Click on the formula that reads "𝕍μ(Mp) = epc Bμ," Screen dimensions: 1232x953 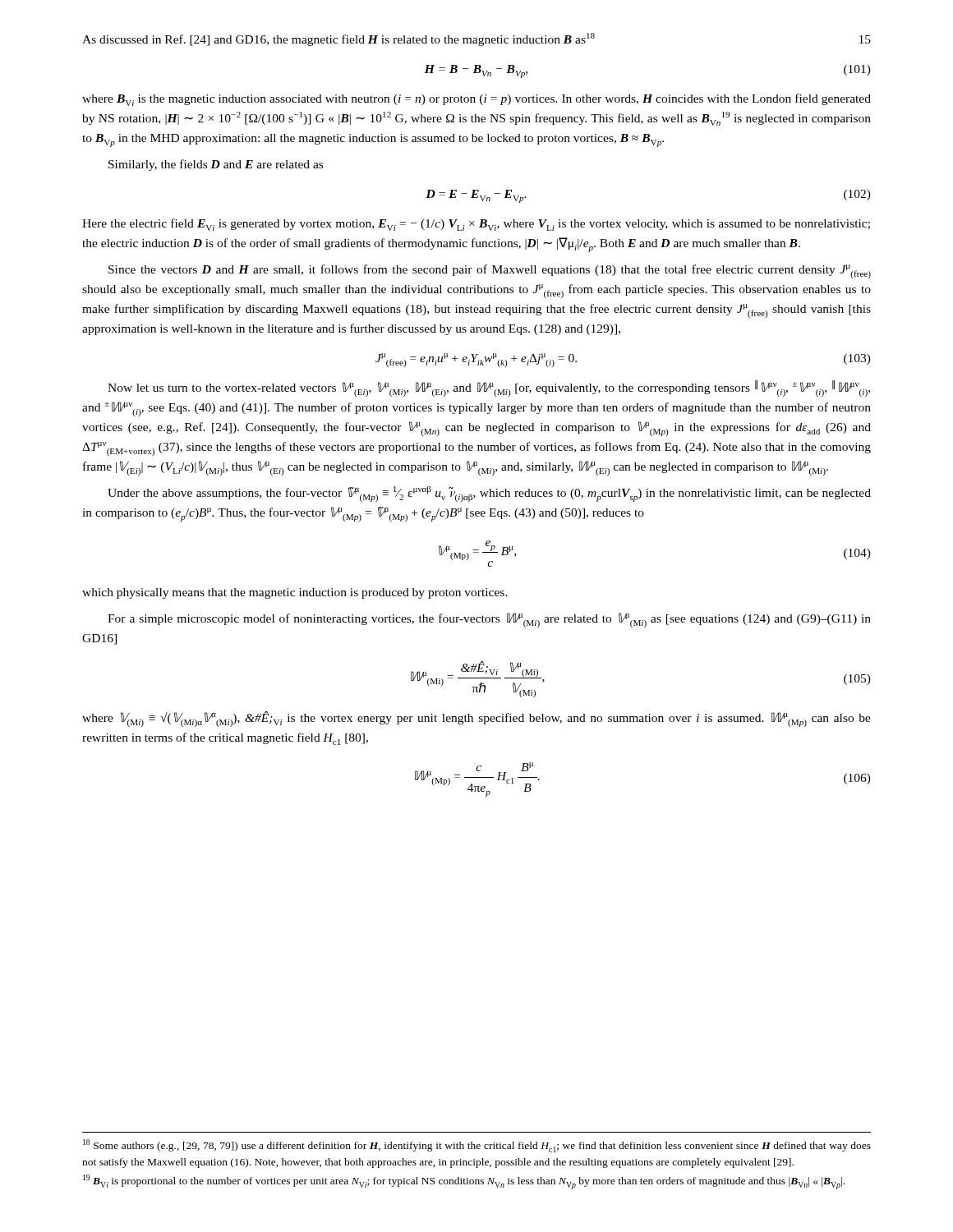click(490, 552)
